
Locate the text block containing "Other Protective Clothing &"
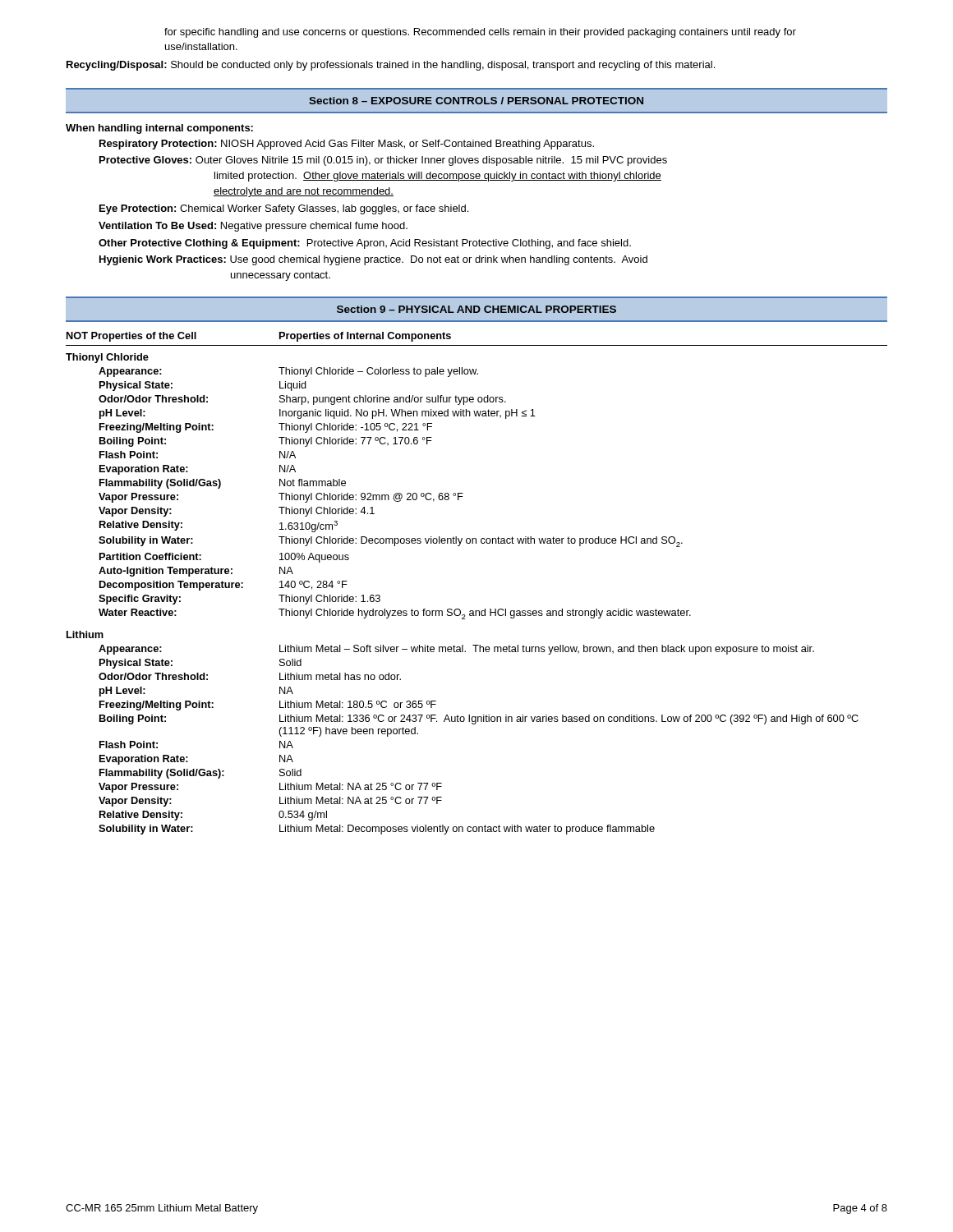tap(365, 242)
